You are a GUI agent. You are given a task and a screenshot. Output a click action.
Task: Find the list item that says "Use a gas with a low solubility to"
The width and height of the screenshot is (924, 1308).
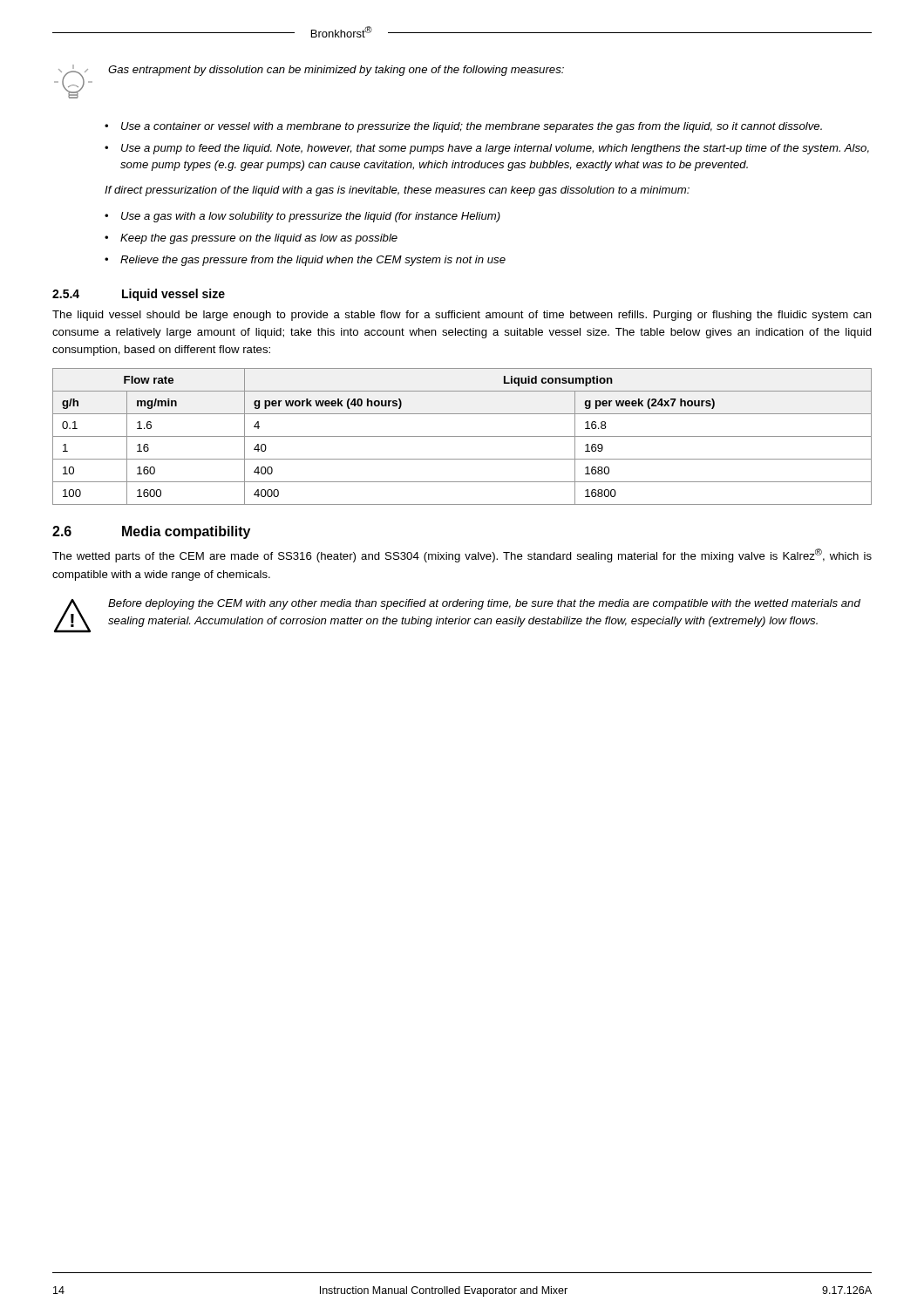(x=310, y=215)
